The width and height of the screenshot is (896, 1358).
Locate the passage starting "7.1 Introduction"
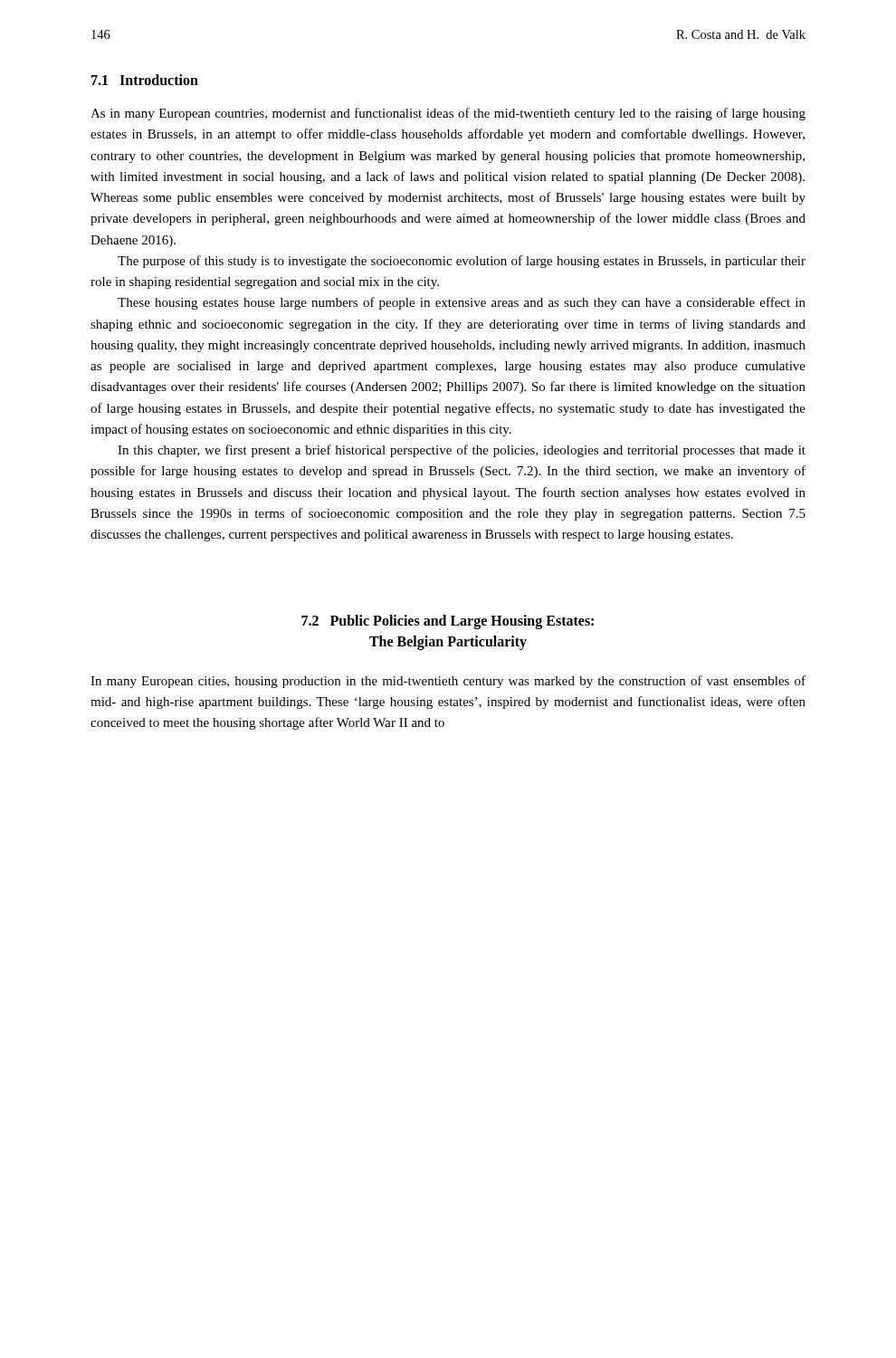pyautogui.click(x=144, y=80)
